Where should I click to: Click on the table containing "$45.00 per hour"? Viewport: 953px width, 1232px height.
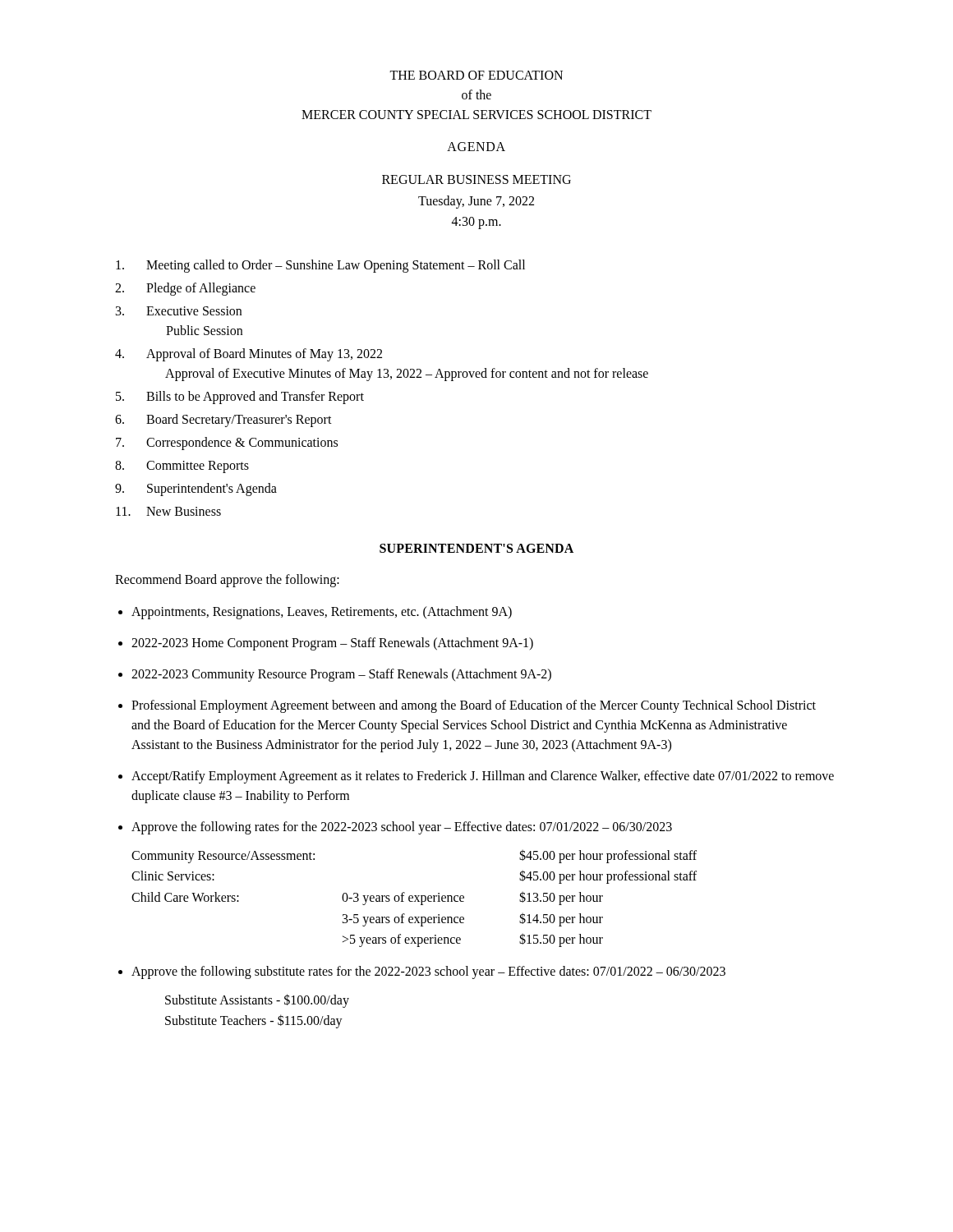pyautogui.click(x=485, y=898)
